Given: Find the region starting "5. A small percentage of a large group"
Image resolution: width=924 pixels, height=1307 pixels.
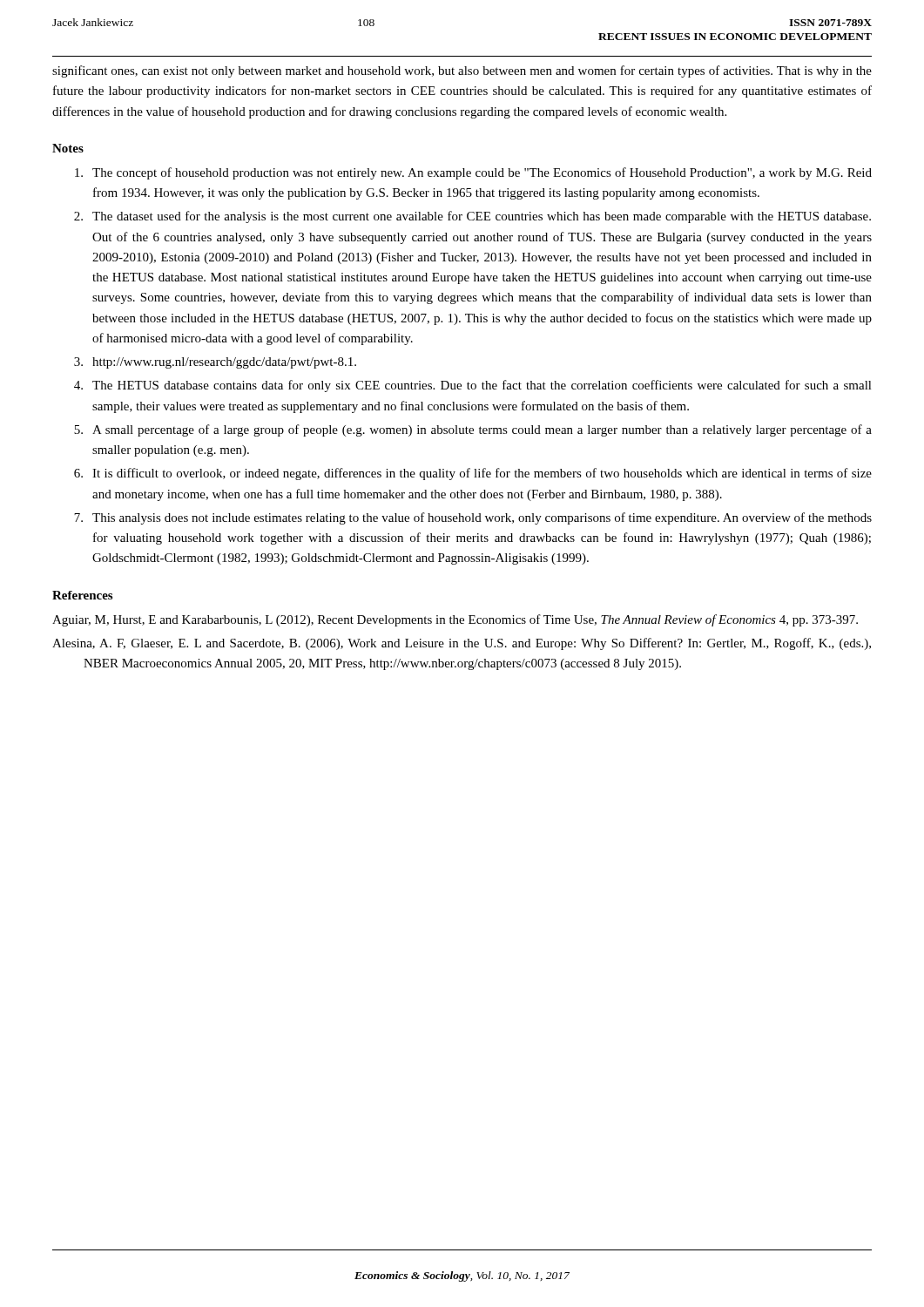Looking at the screenshot, I should coord(462,440).
